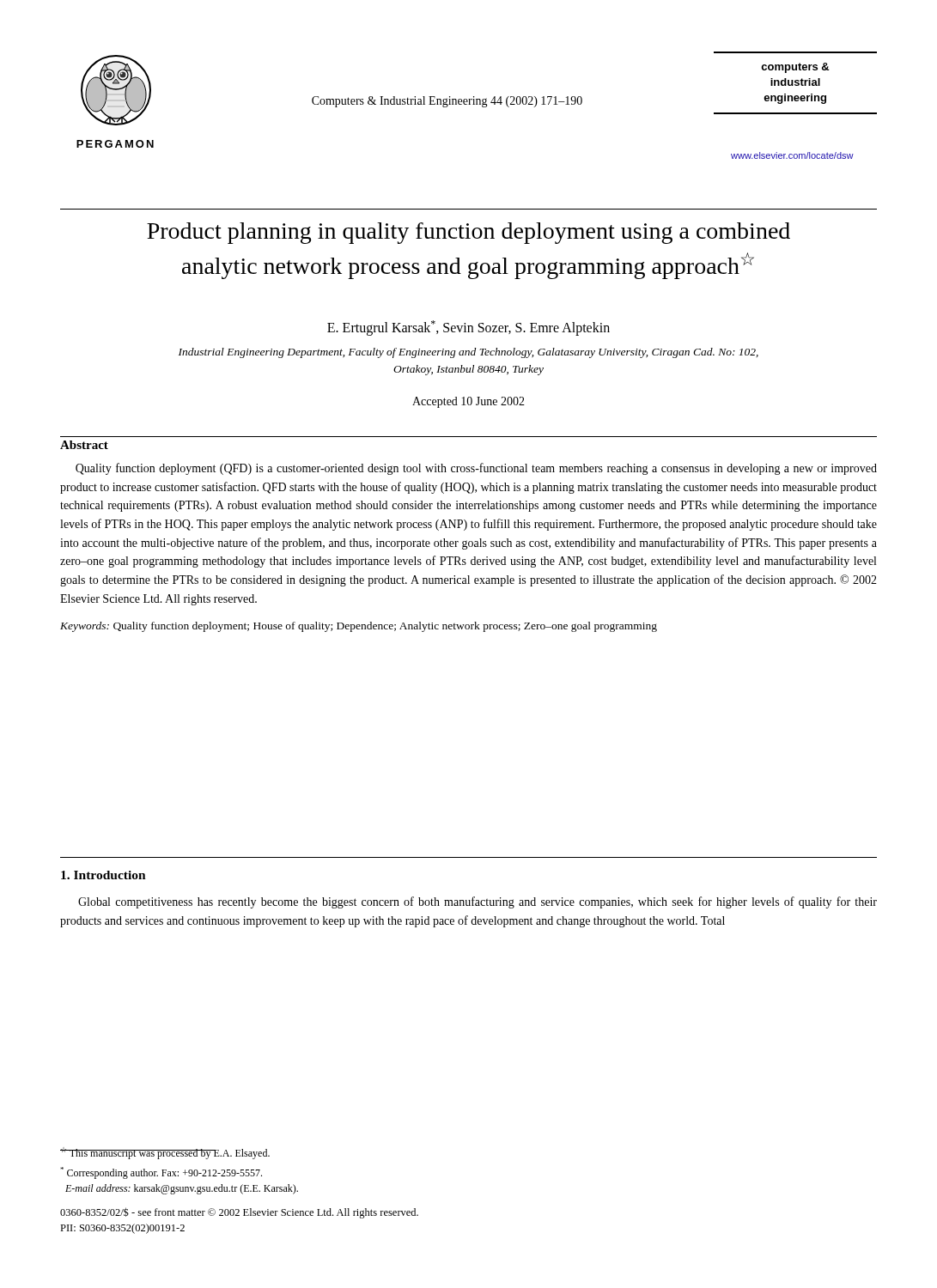
Task: Where is the passage that starts "Industrial Engineering Department, Faculty of Engineering and Technology,"?
Action: 468,360
